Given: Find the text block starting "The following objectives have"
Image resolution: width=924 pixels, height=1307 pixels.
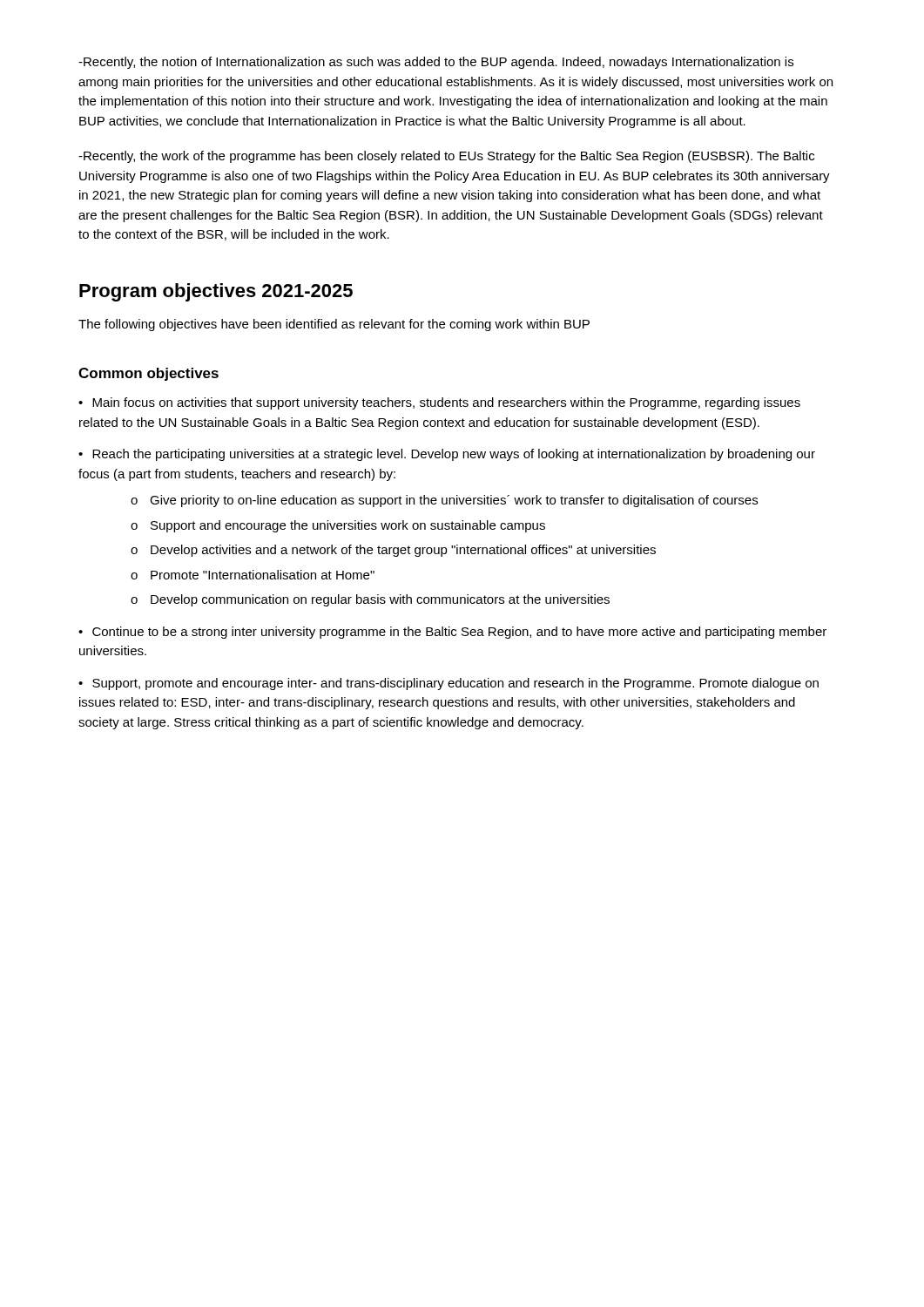Looking at the screenshot, I should [334, 323].
